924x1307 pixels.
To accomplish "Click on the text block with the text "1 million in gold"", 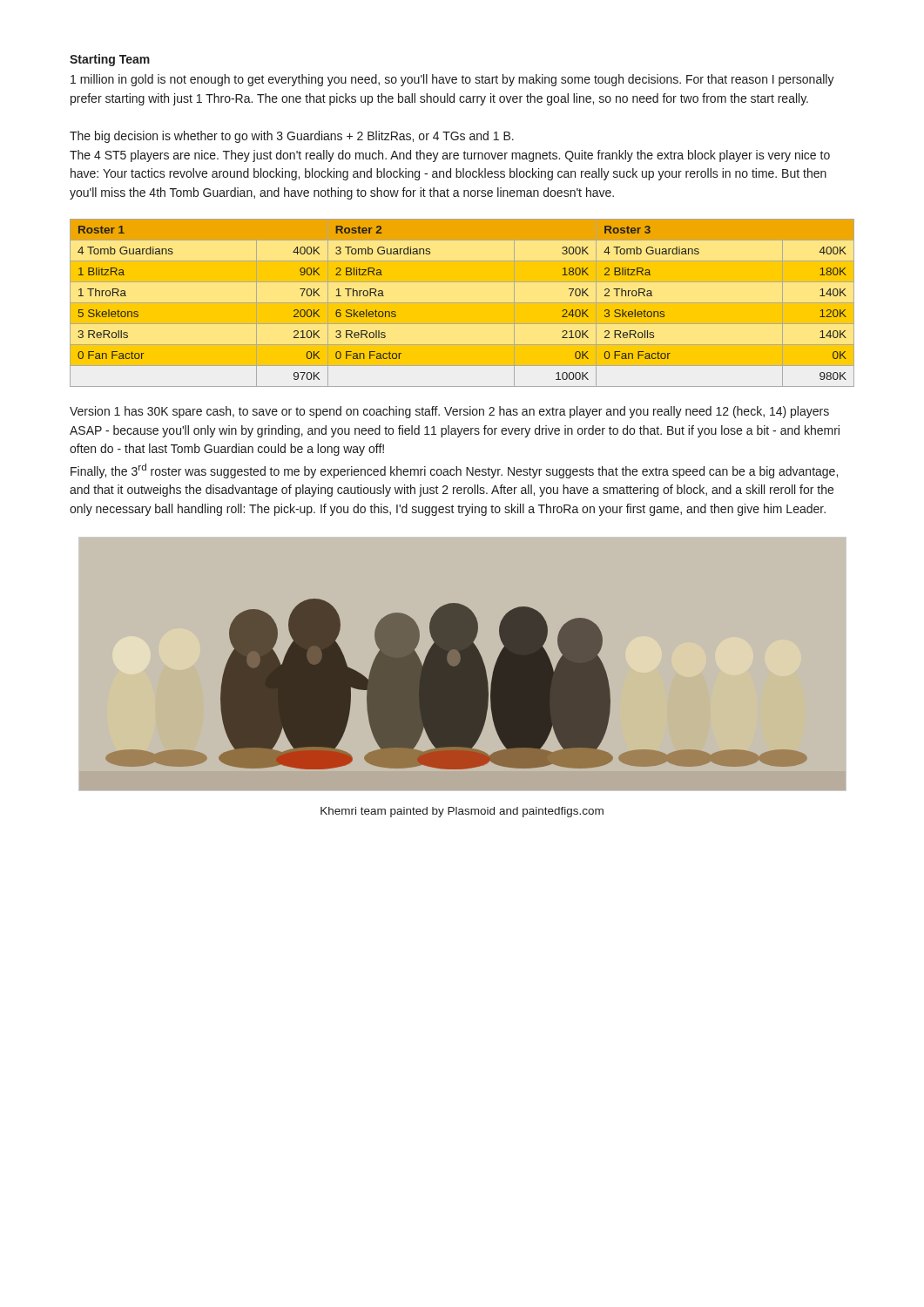I will pyautogui.click(x=452, y=136).
